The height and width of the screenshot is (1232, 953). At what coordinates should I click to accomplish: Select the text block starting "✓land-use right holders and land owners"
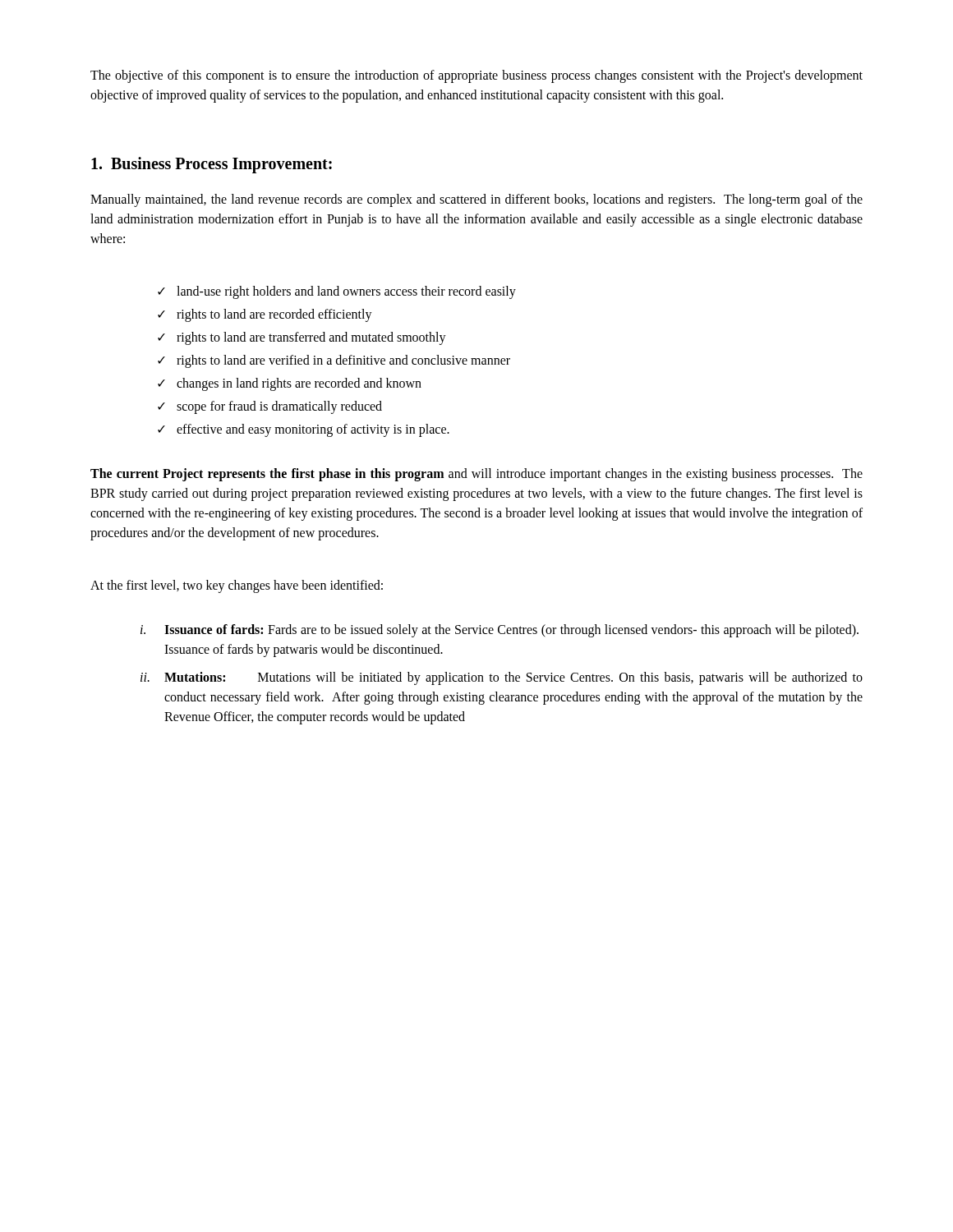pos(336,292)
